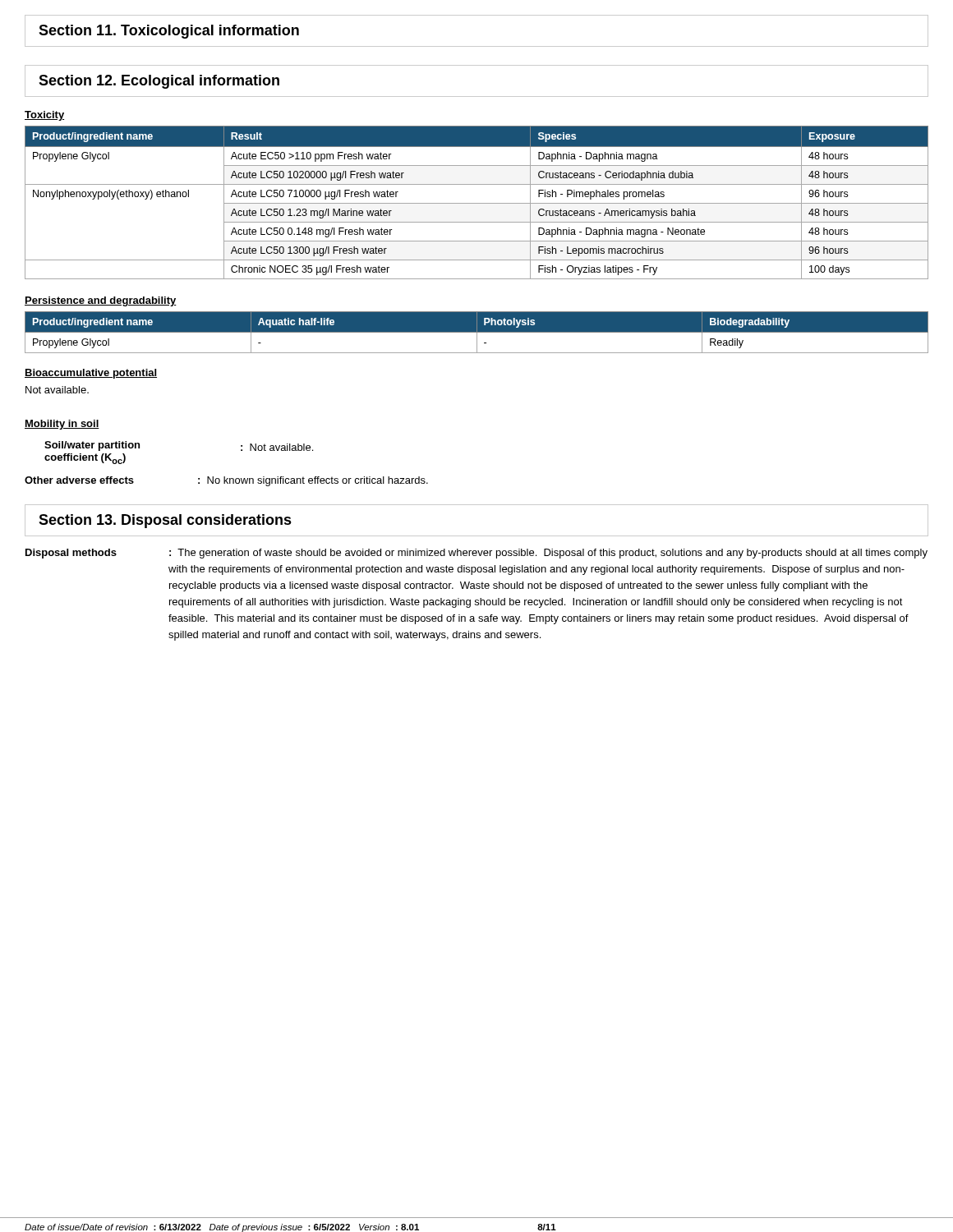Locate the title
This screenshot has width=953, height=1232.
(x=44, y=115)
